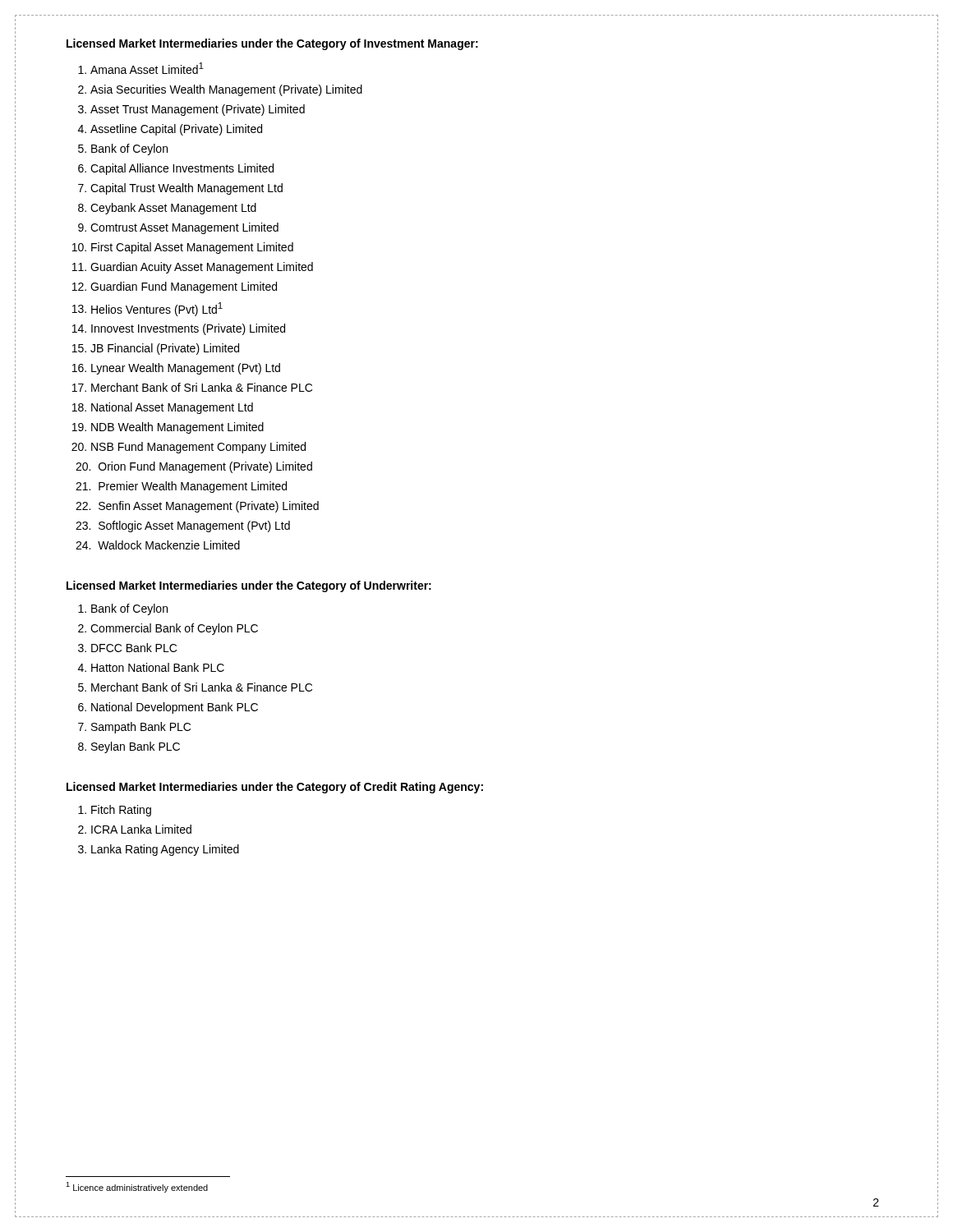Find the list item that says "Commercial Bank of"

[x=174, y=629]
